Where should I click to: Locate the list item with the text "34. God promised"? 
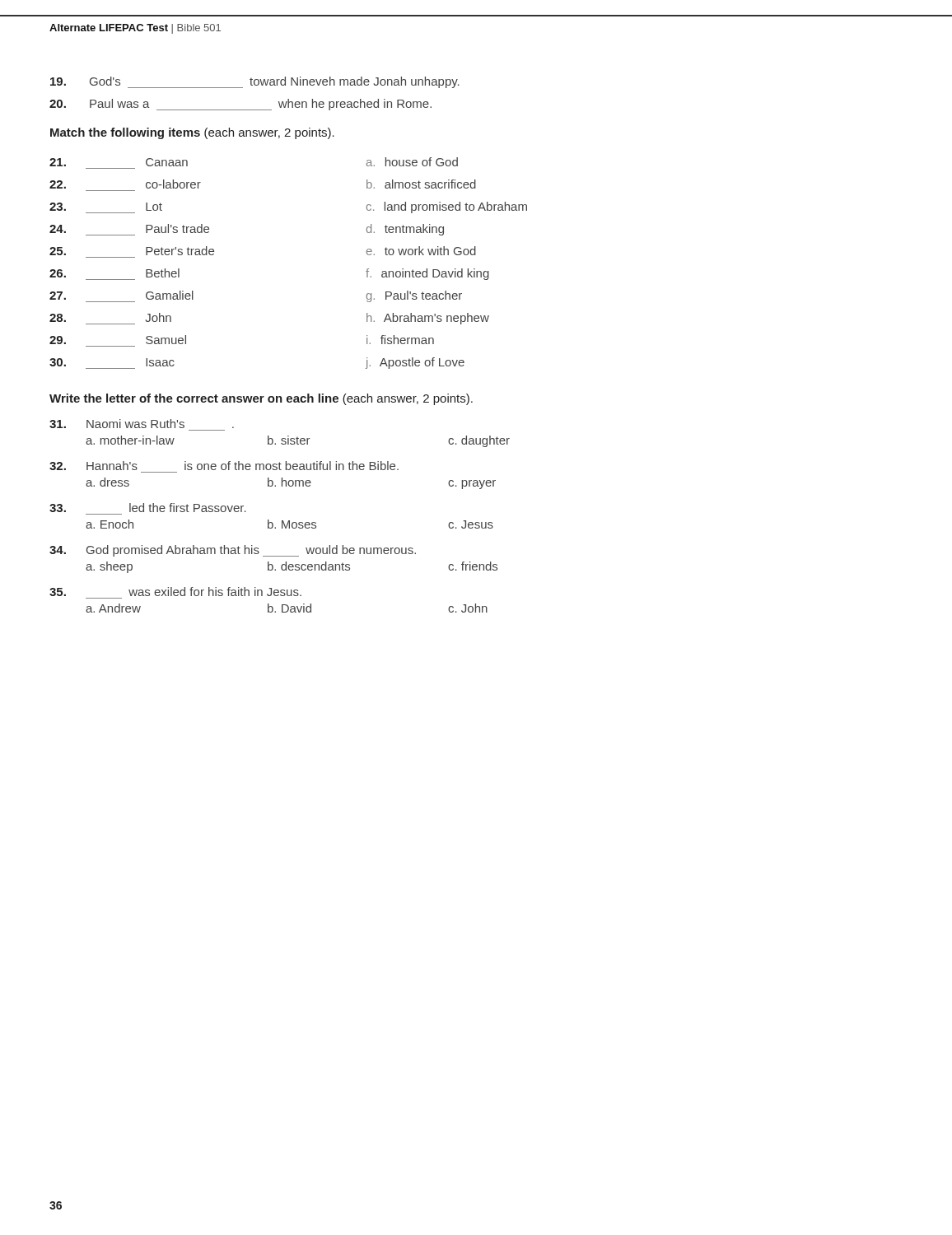click(x=476, y=558)
